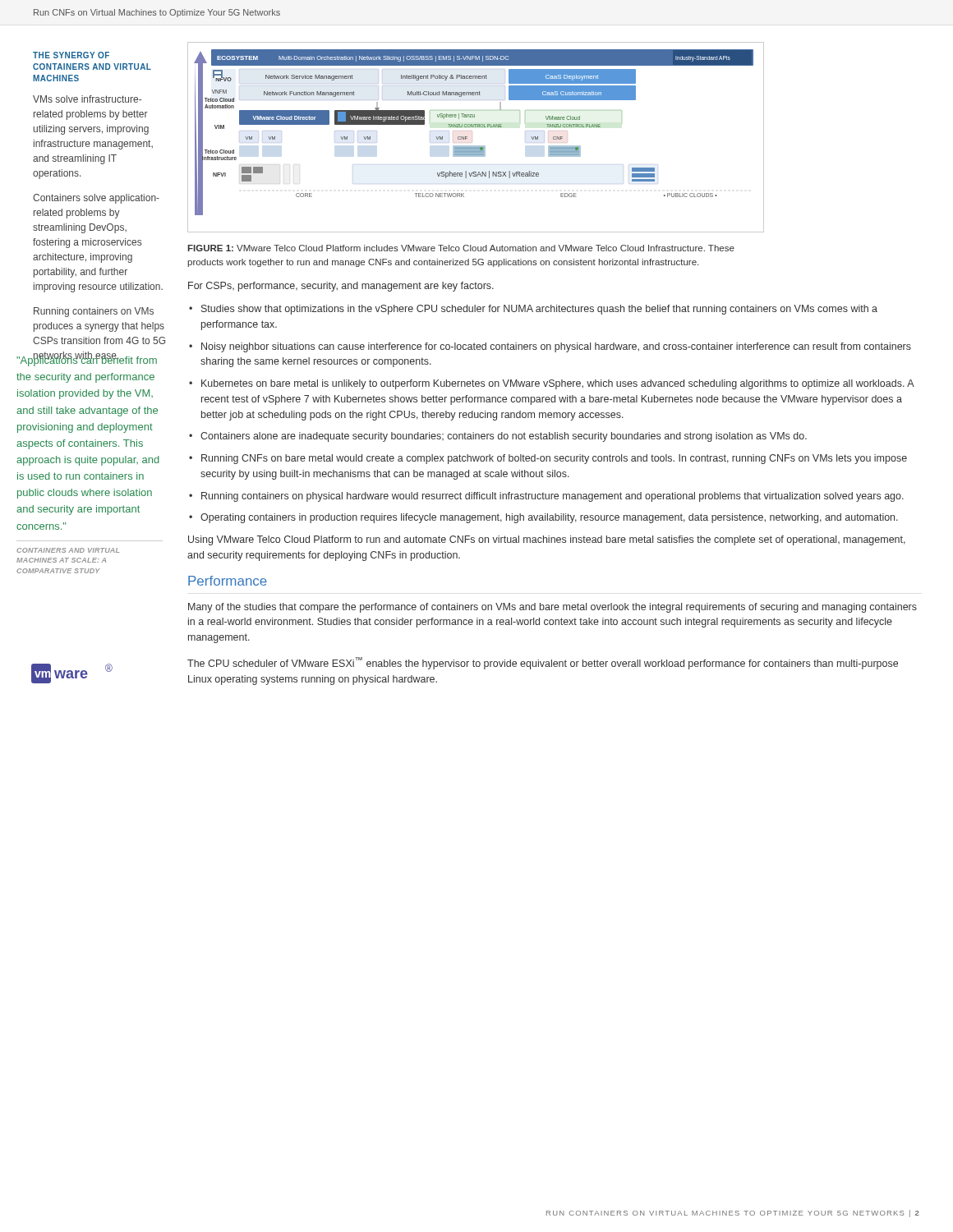953x1232 pixels.
Task: Click the caption that begins "FIGURE 1: VMware"
Action: (x=461, y=255)
